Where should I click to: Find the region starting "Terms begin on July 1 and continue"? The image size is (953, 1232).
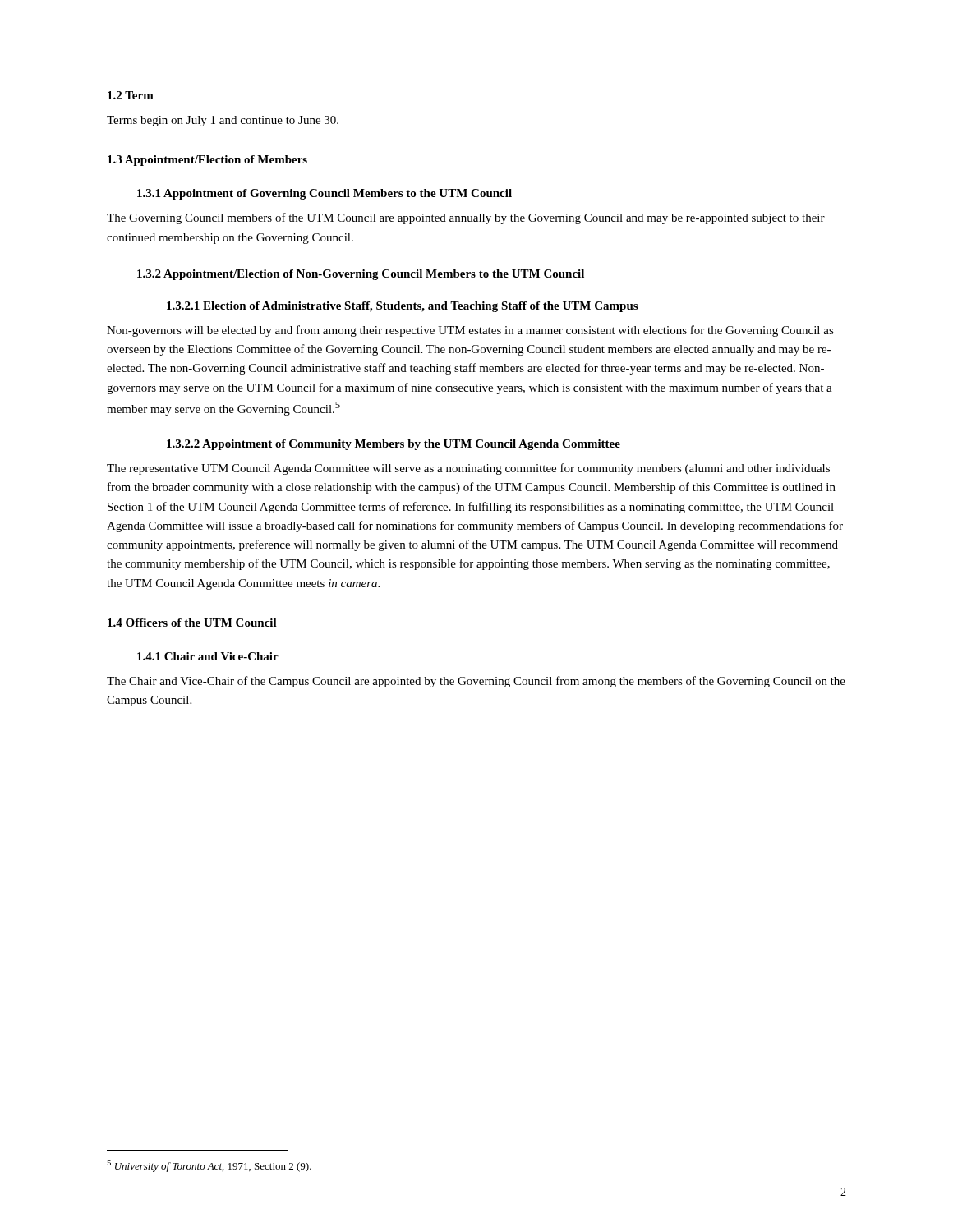tap(223, 120)
